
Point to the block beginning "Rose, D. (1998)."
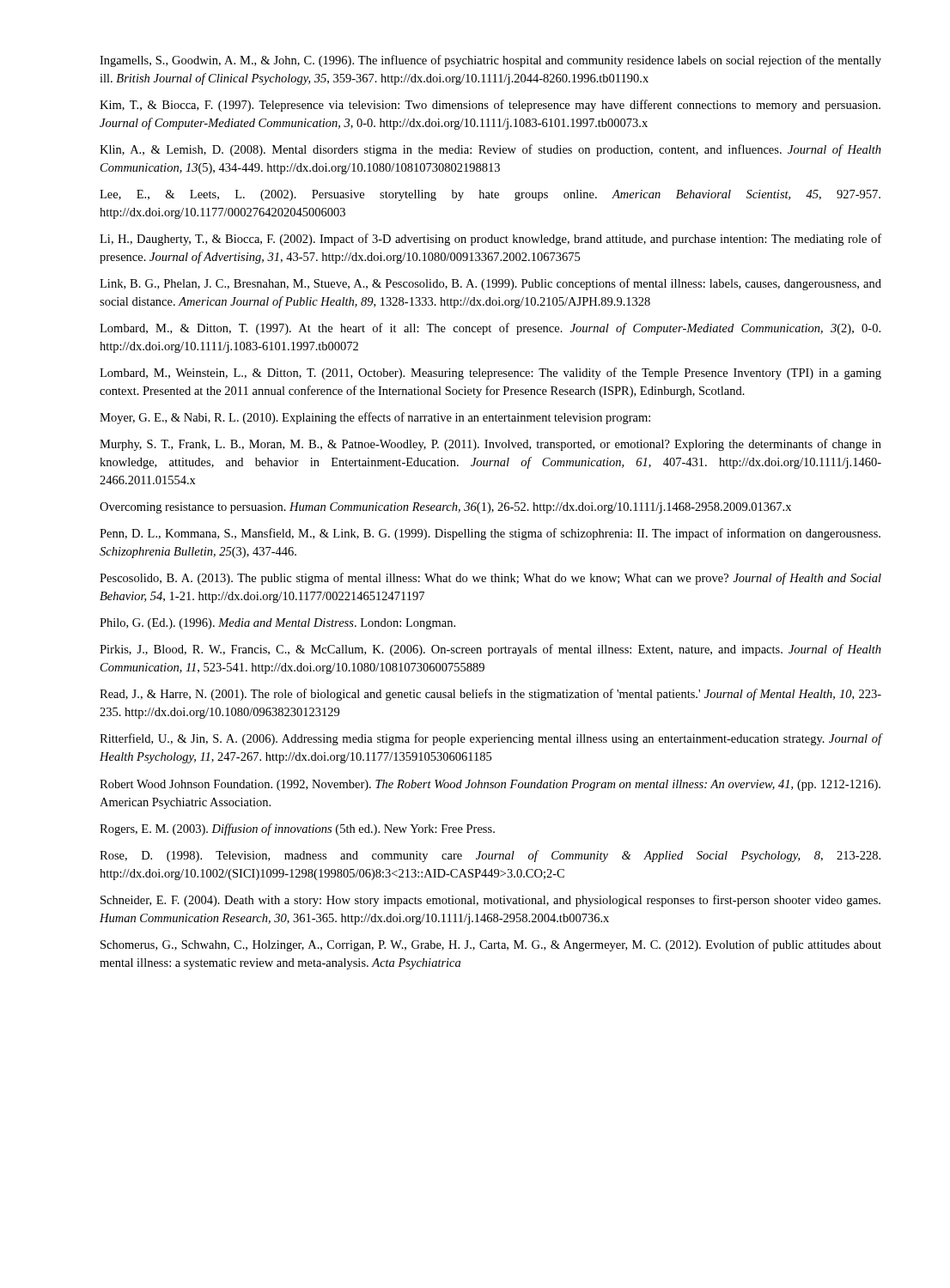(475, 864)
